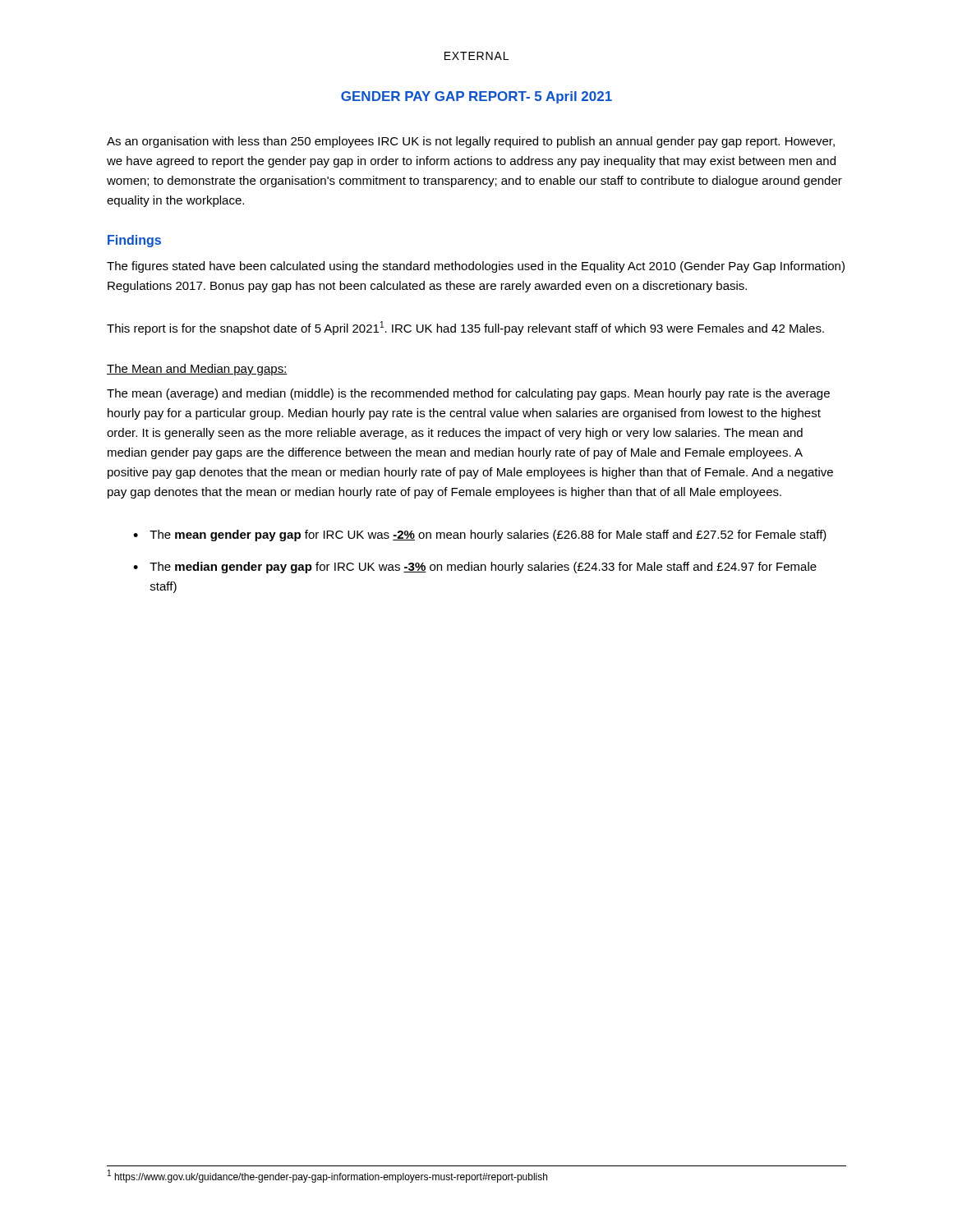Select a footnote
953x1232 pixels.
coord(327,1176)
